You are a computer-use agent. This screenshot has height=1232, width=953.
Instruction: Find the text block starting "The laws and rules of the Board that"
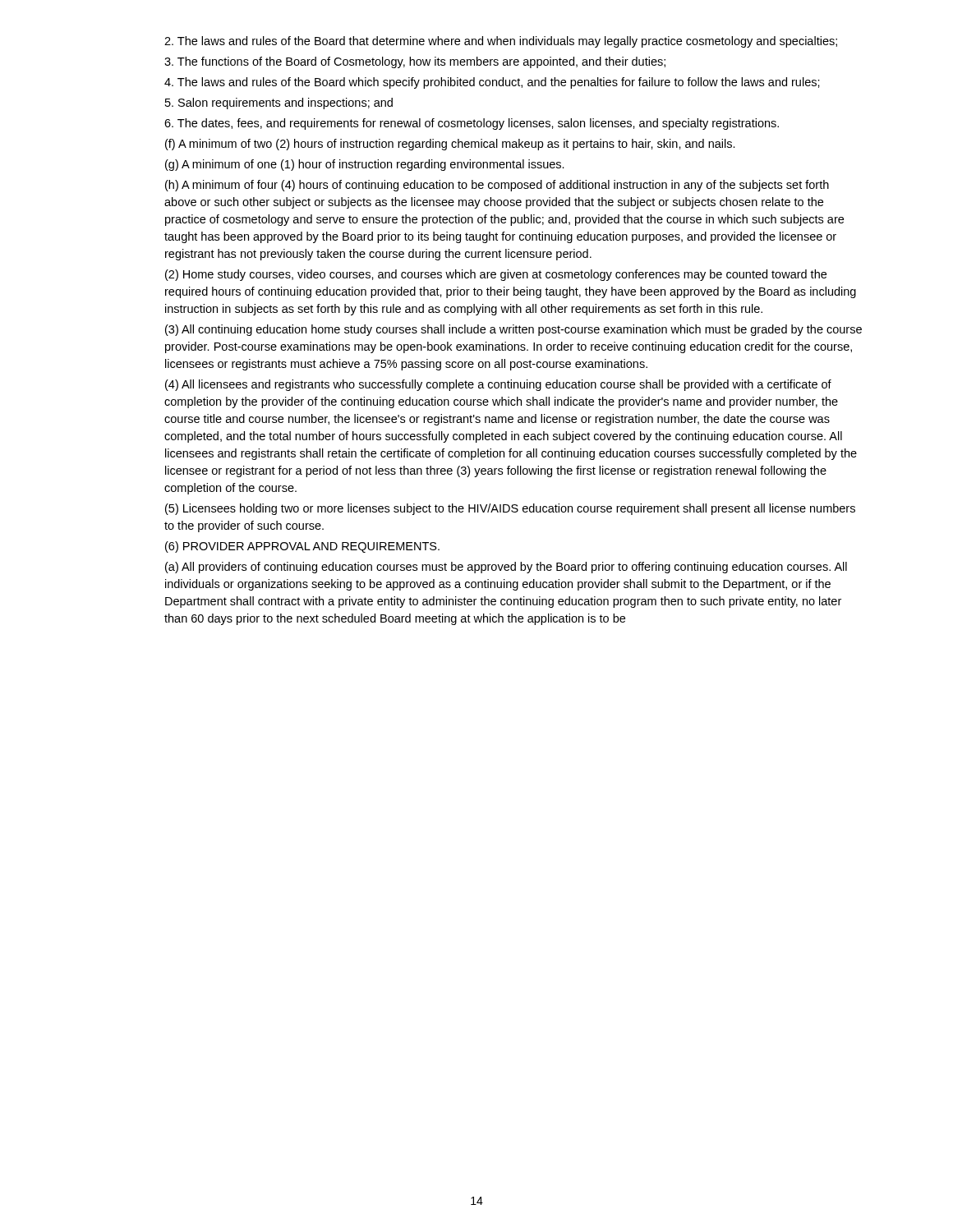pos(513,330)
